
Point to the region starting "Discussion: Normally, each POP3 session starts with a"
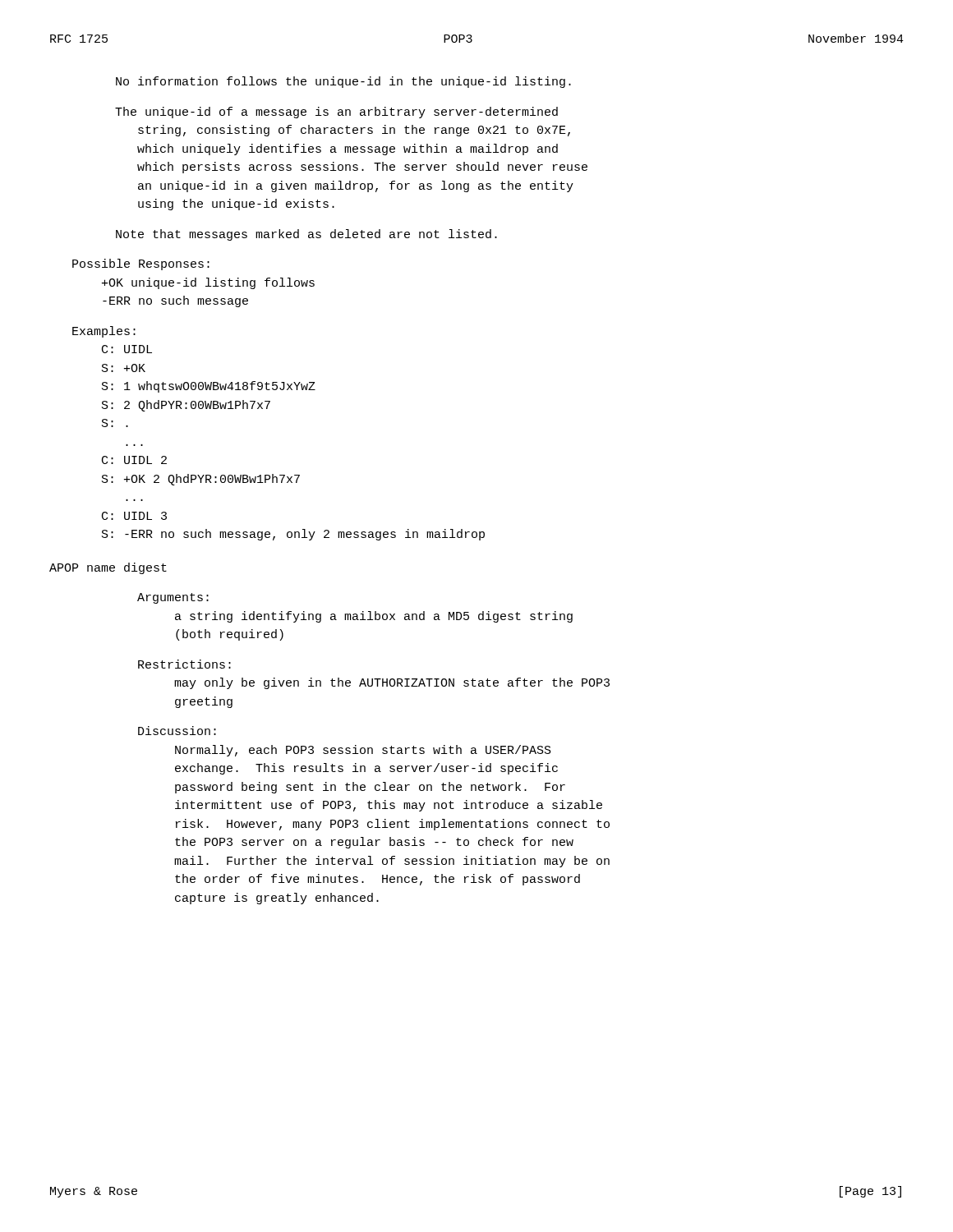(x=509, y=816)
